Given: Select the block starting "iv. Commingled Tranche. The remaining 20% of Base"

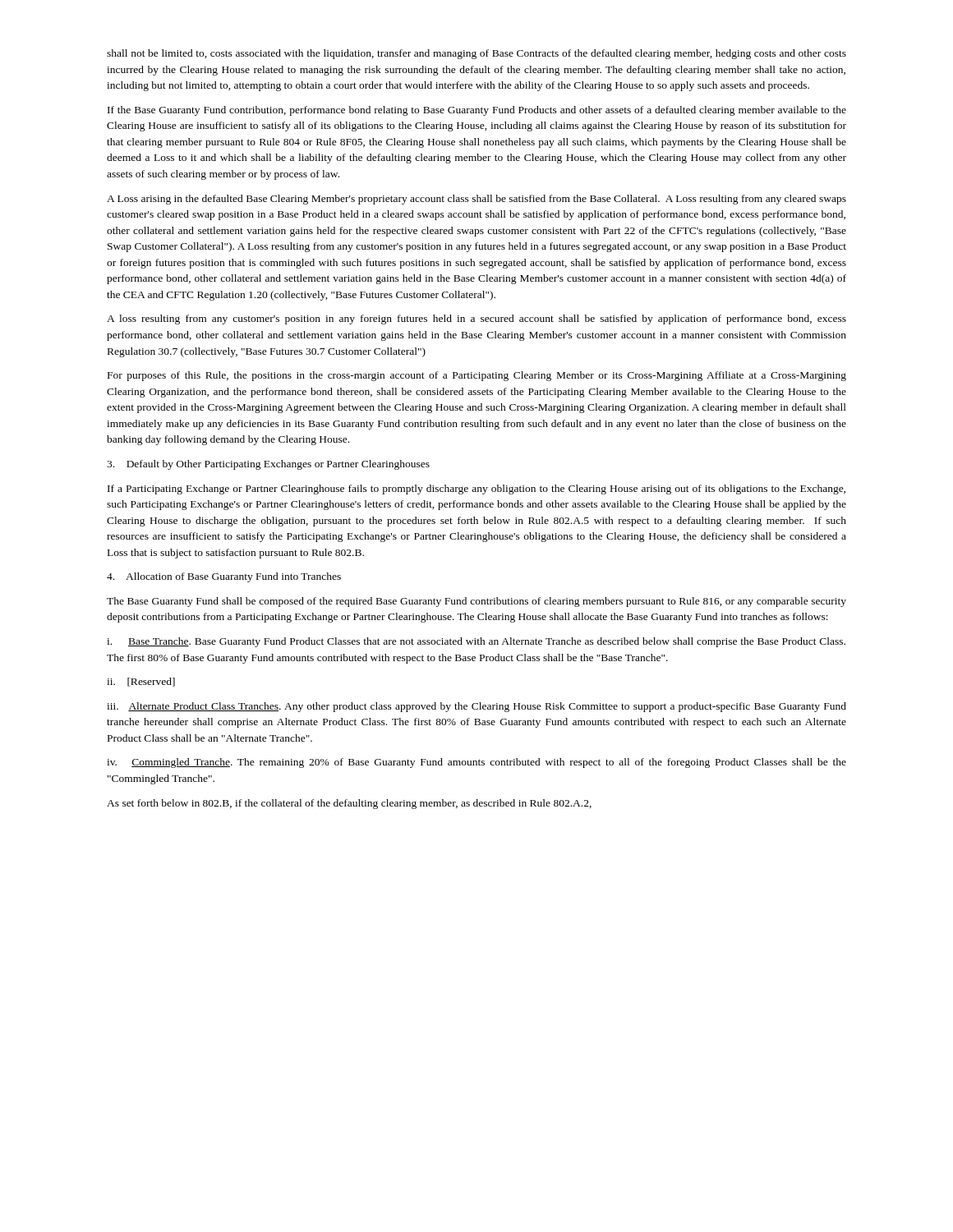Looking at the screenshot, I should tap(476, 770).
